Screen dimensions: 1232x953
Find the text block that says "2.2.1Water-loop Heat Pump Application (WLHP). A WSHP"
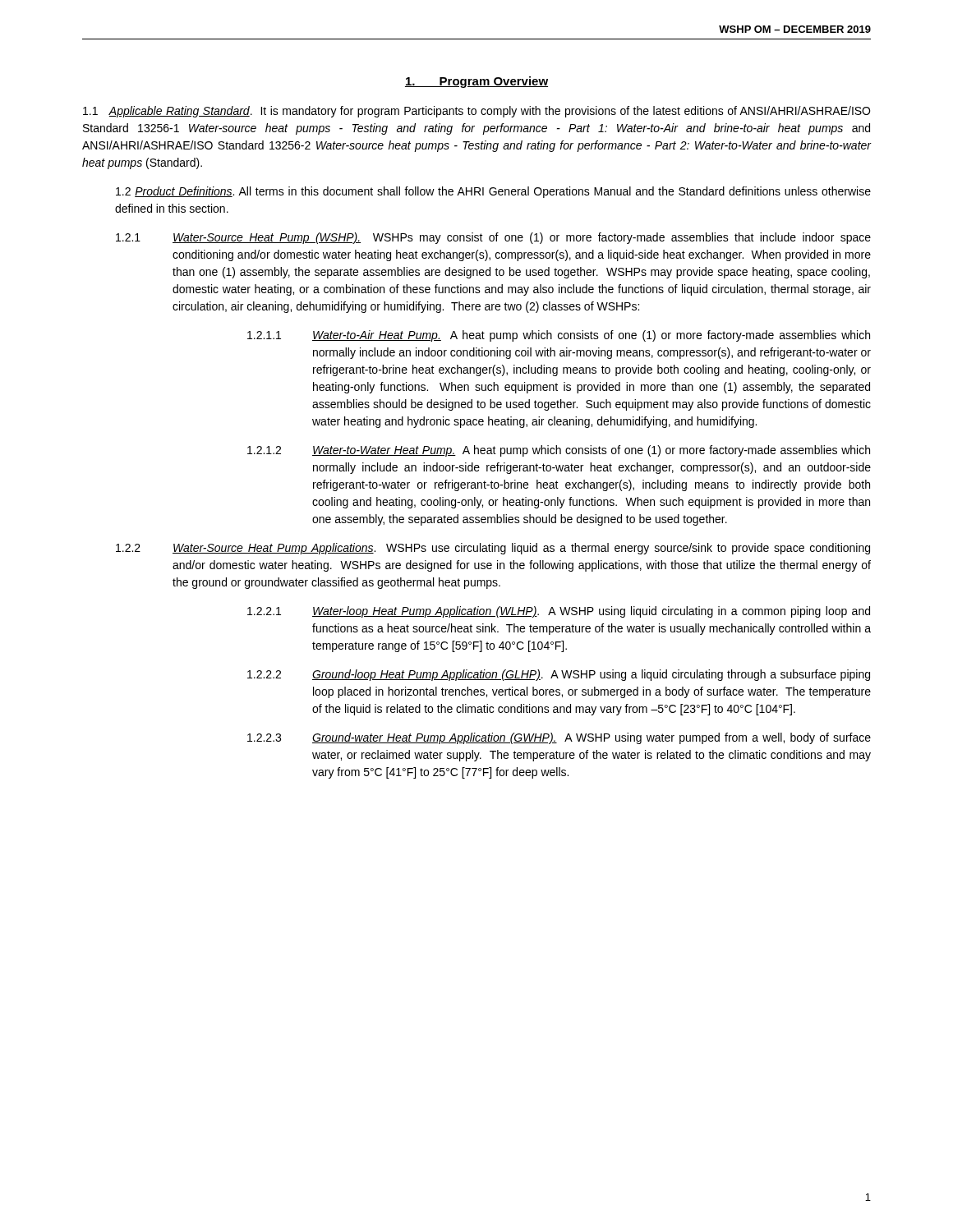pyautogui.click(x=559, y=629)
